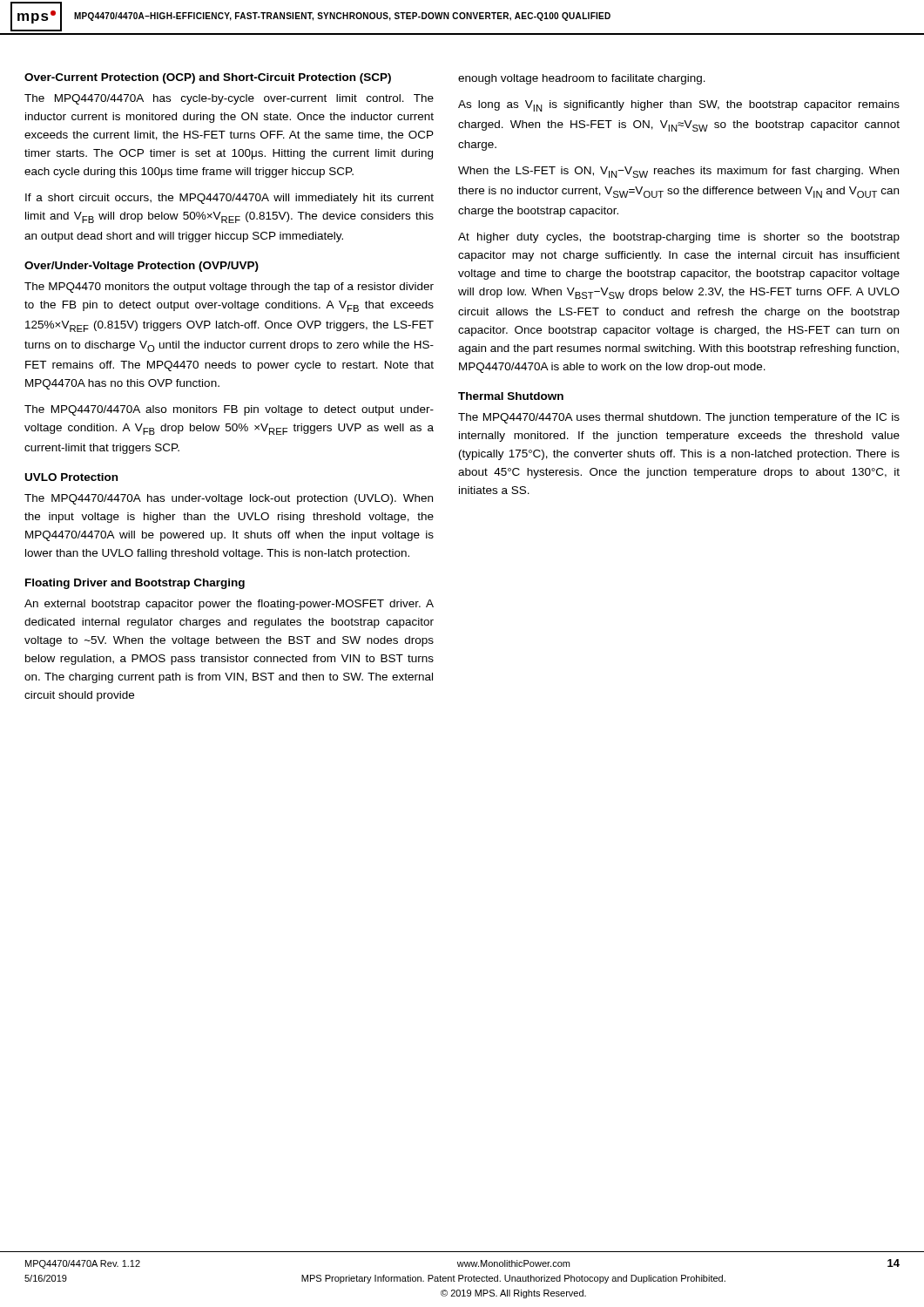Find the section header that reads "UVLO Protection"
924x1307 pixels.
coord(71,477)
